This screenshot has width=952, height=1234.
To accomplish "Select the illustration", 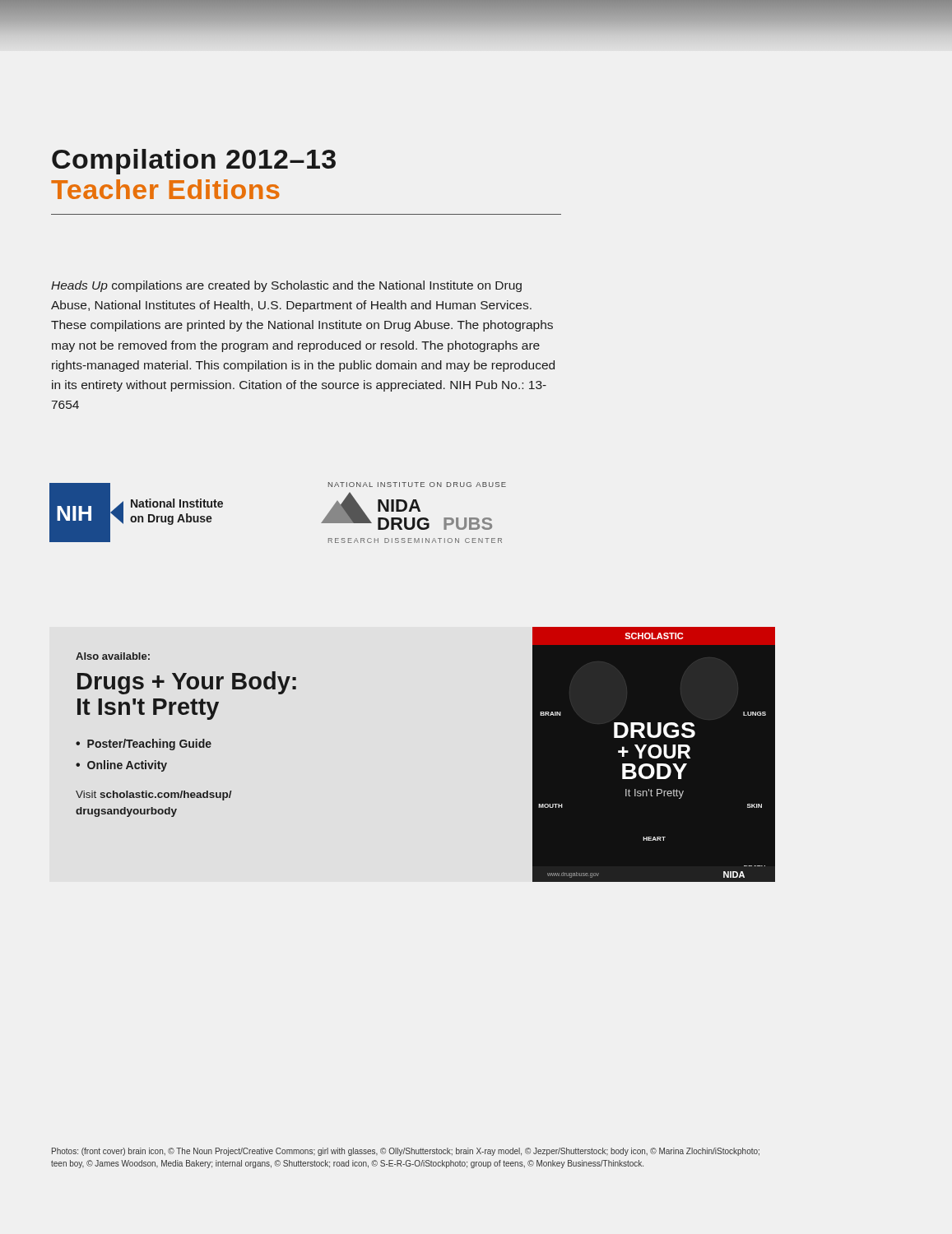I will [412, 754].
